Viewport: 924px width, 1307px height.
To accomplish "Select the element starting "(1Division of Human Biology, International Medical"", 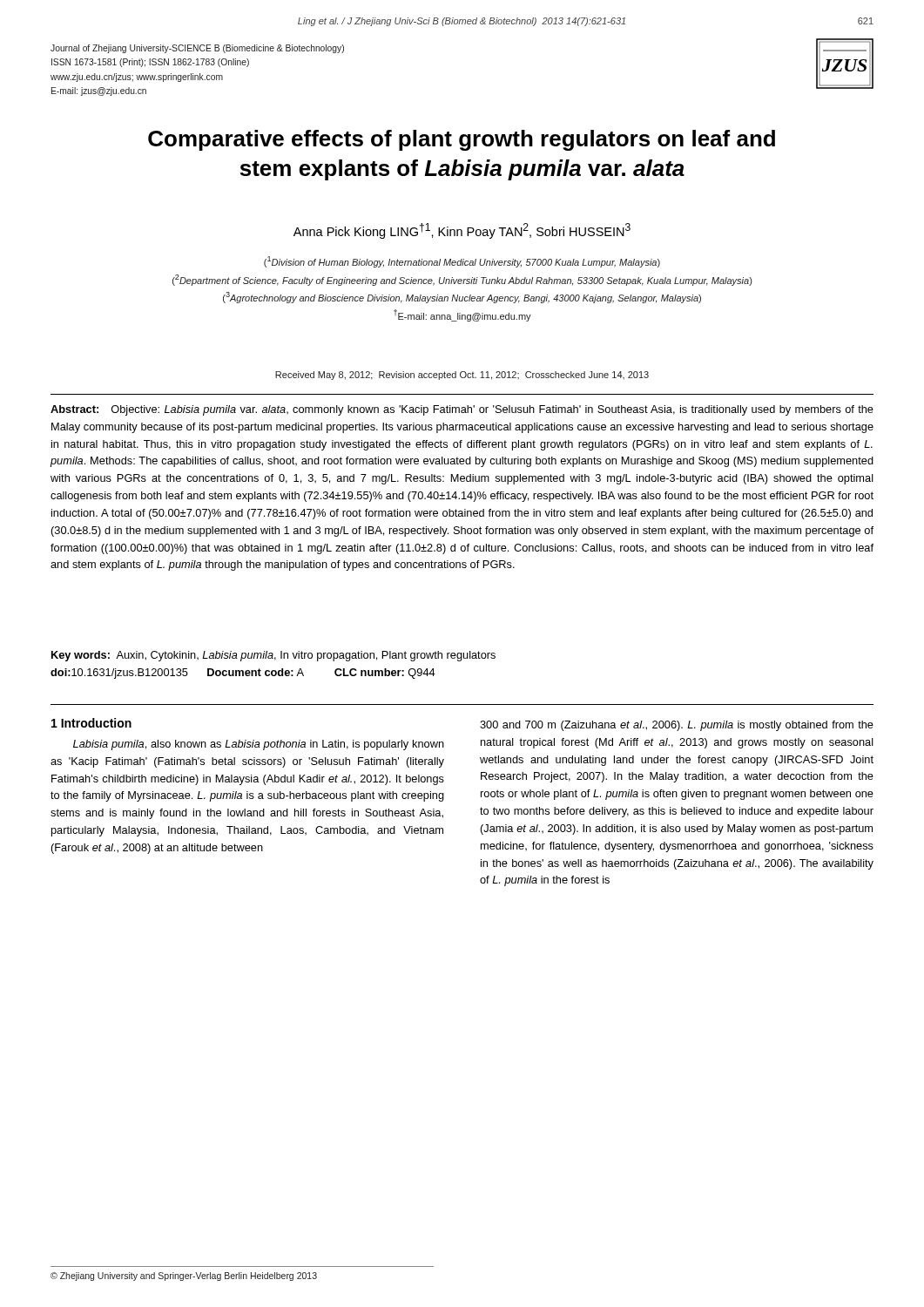I will click(462, 288).
